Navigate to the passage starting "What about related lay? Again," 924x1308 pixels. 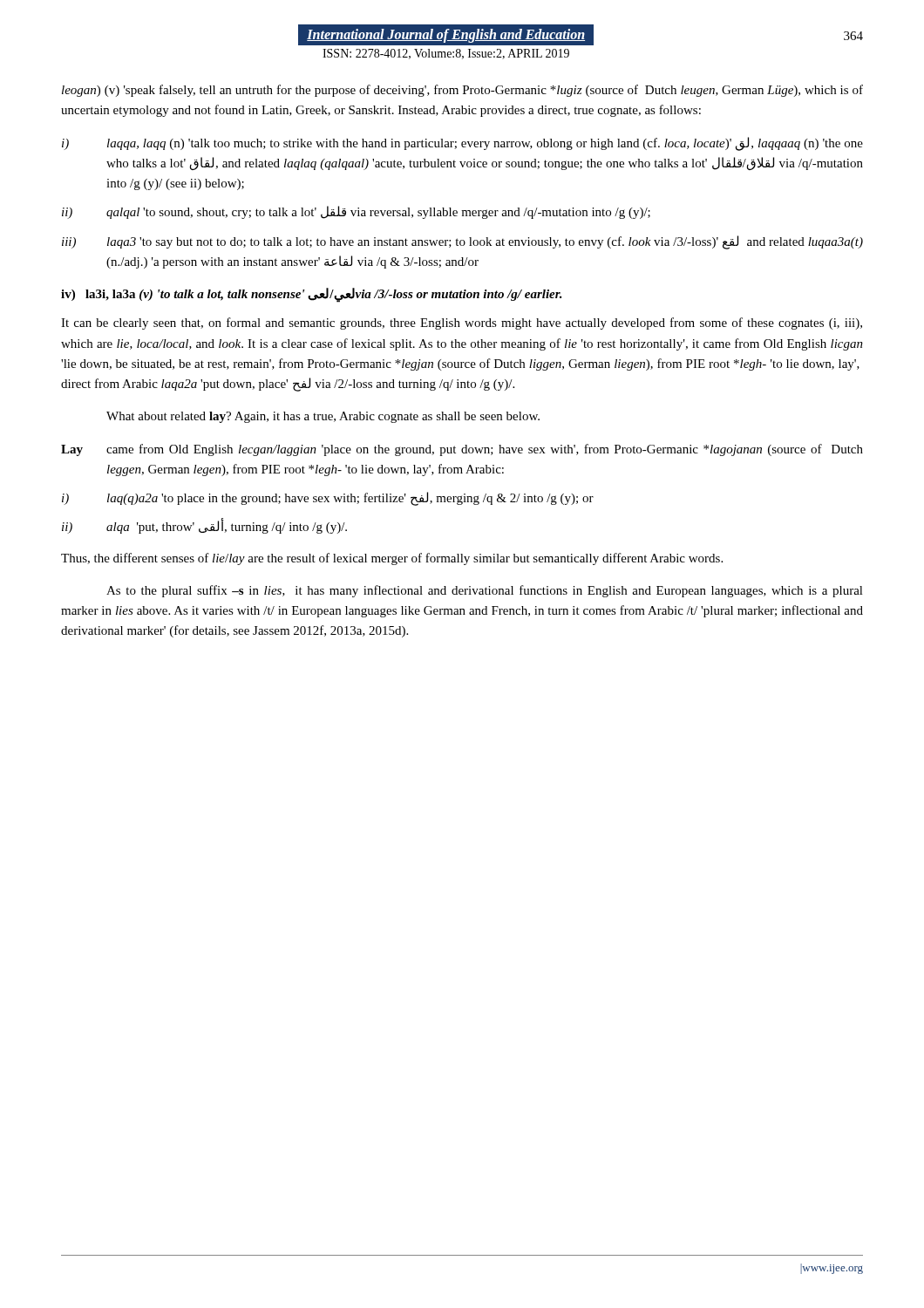point(485,417)
